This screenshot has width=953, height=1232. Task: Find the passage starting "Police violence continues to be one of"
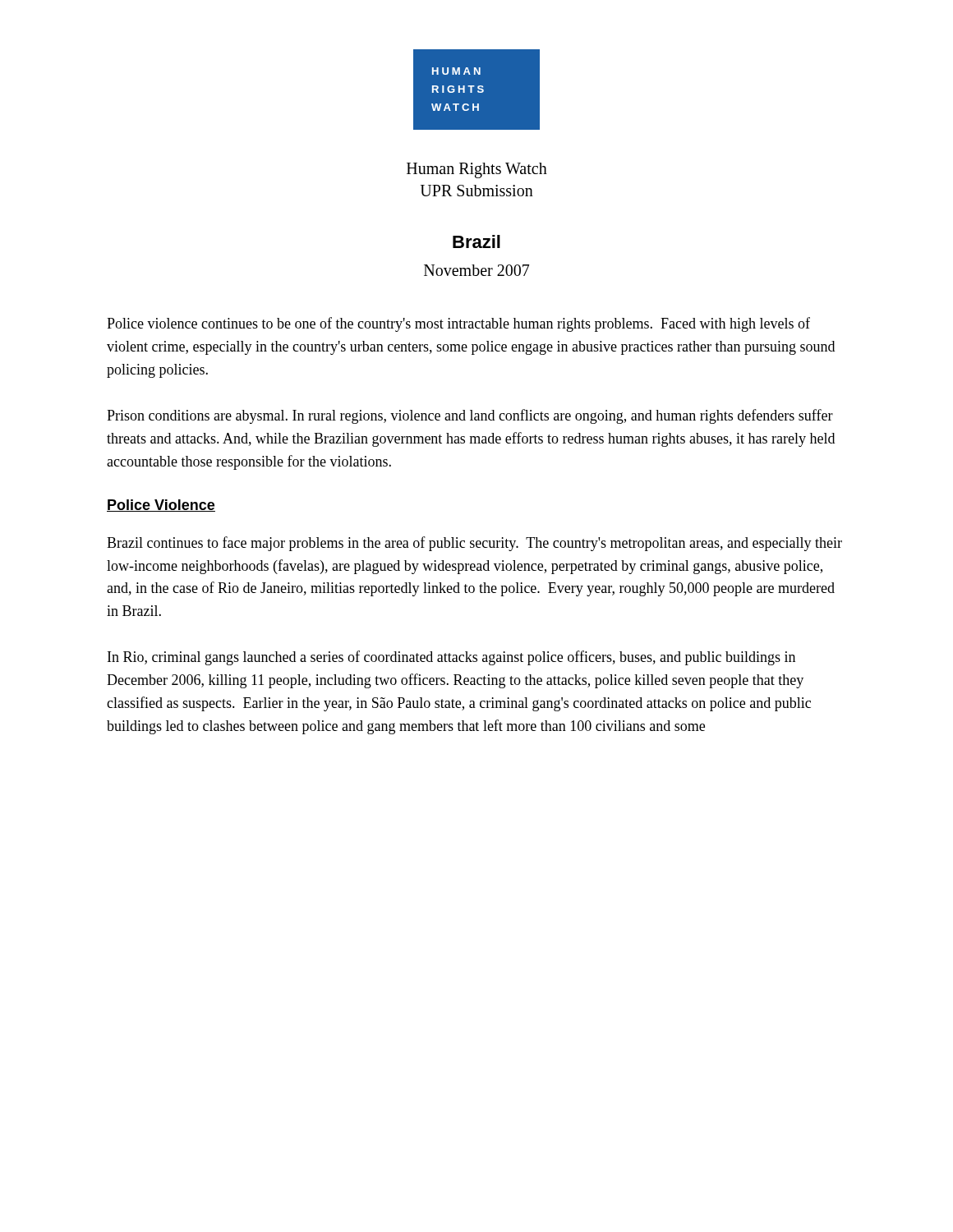click(476, 348)
